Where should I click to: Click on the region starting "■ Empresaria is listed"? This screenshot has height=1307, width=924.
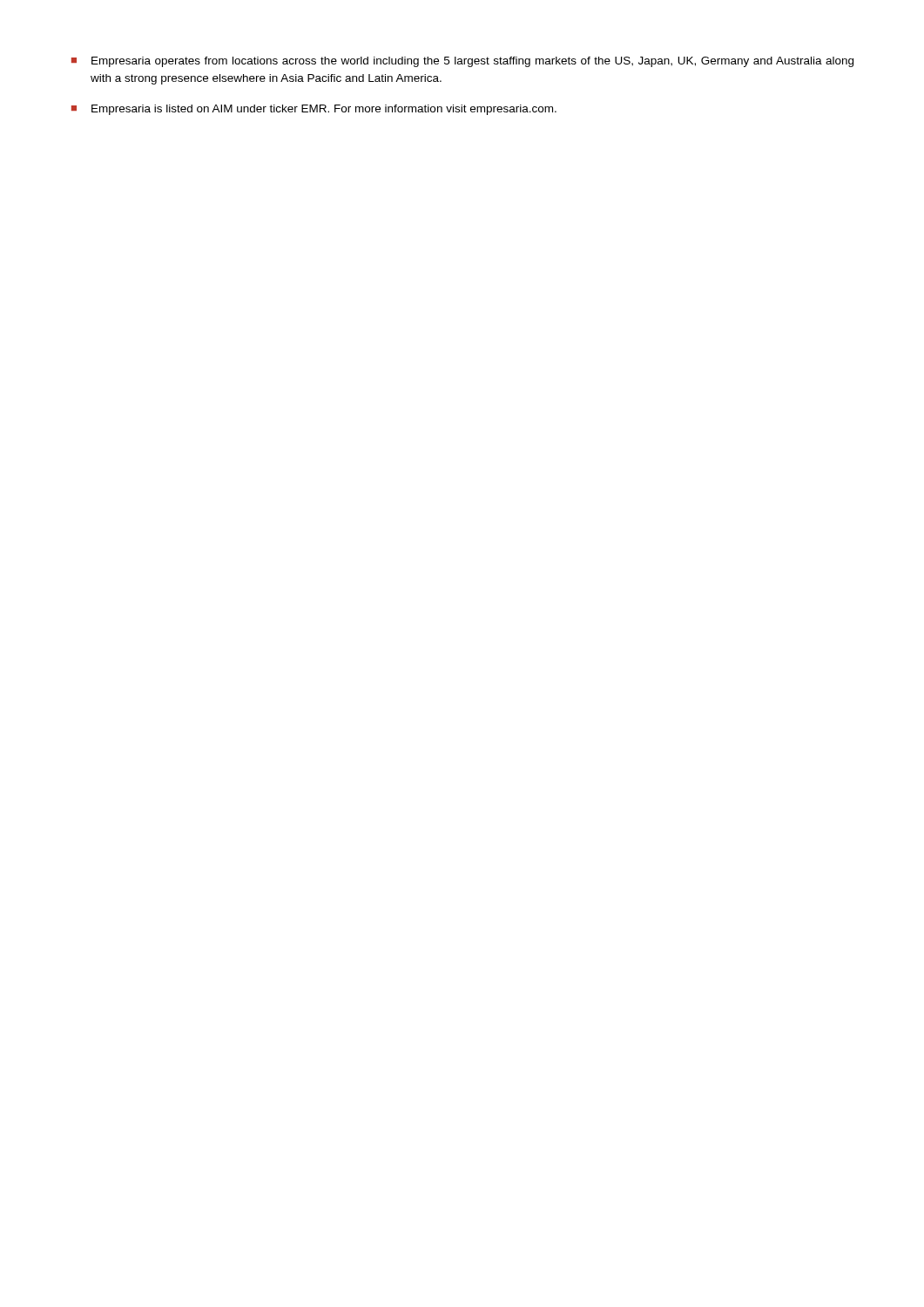462,109
